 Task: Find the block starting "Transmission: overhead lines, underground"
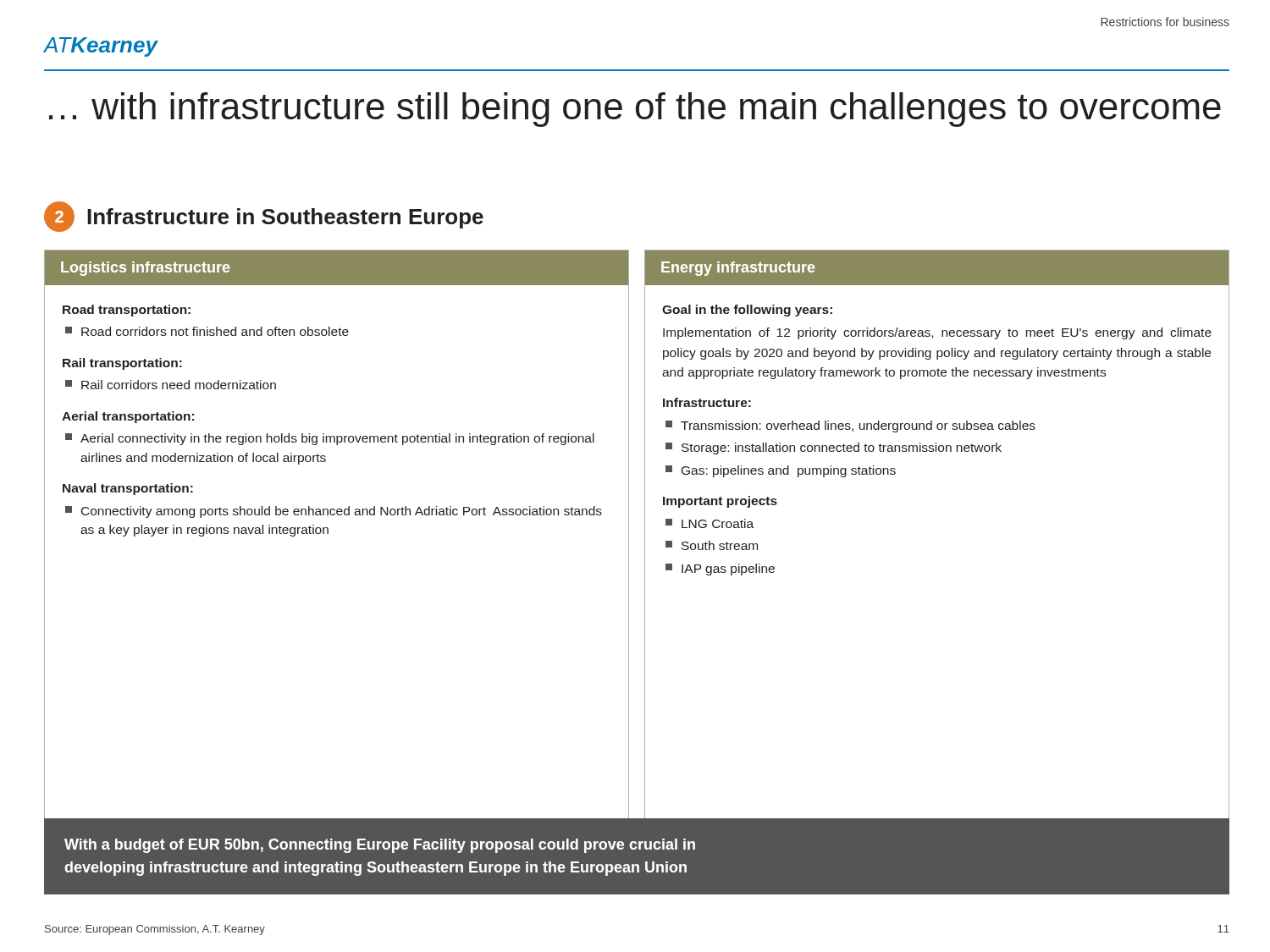(x=939, y=426)
